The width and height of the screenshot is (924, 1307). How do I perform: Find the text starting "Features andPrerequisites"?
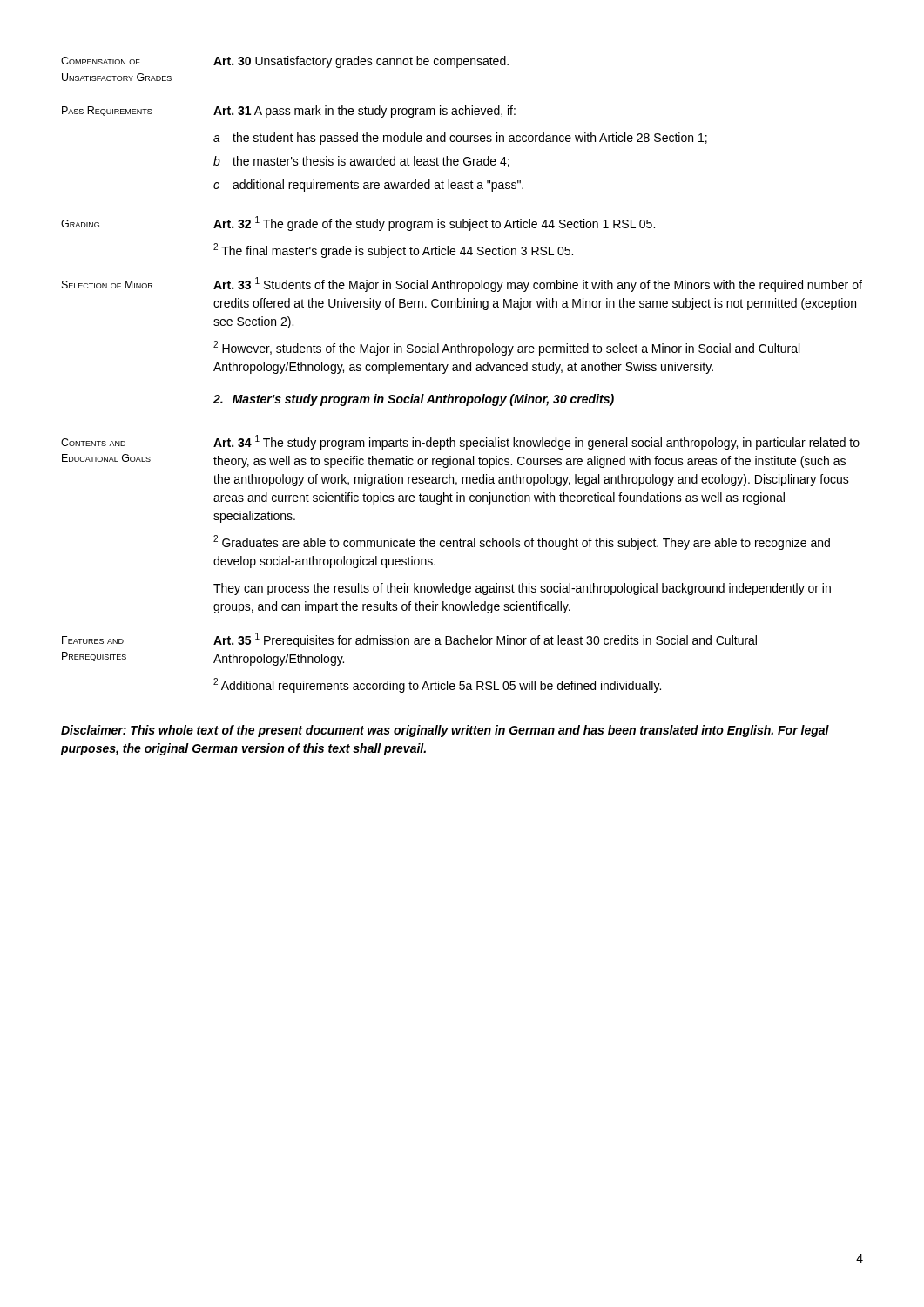point(94,648)
